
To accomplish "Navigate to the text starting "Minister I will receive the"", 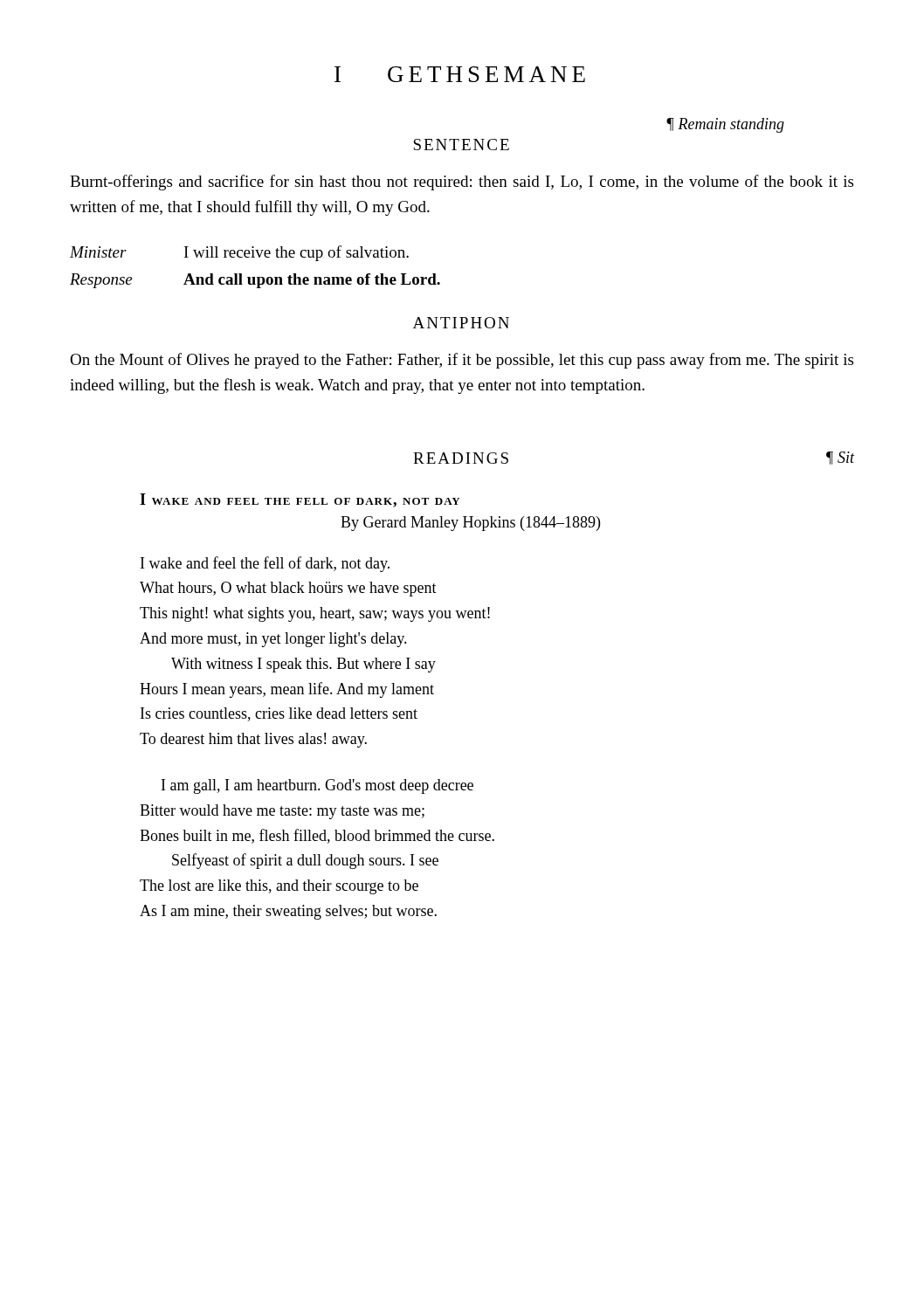I will (x=239, y=253).
